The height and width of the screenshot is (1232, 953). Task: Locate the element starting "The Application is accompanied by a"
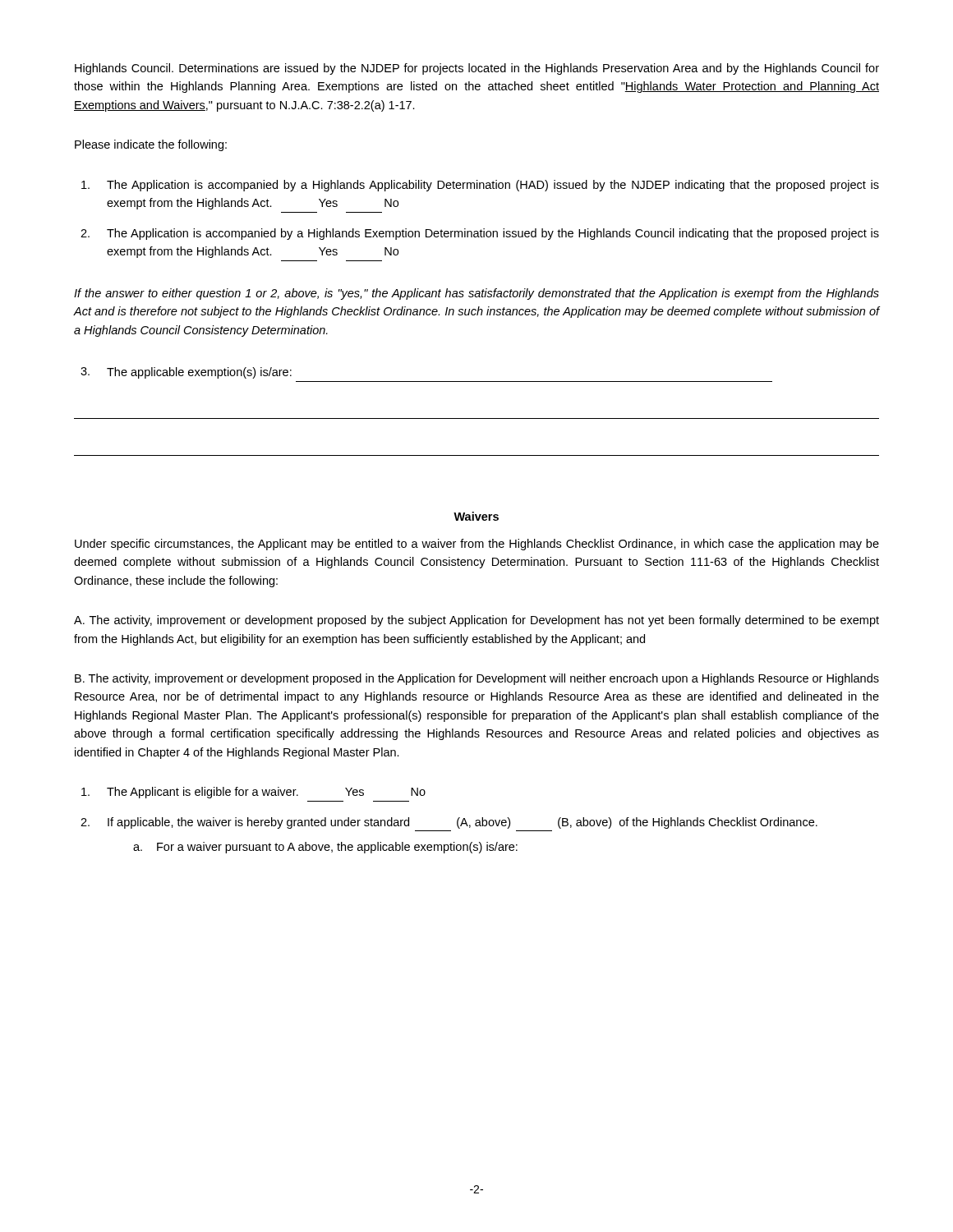(476, 194)
